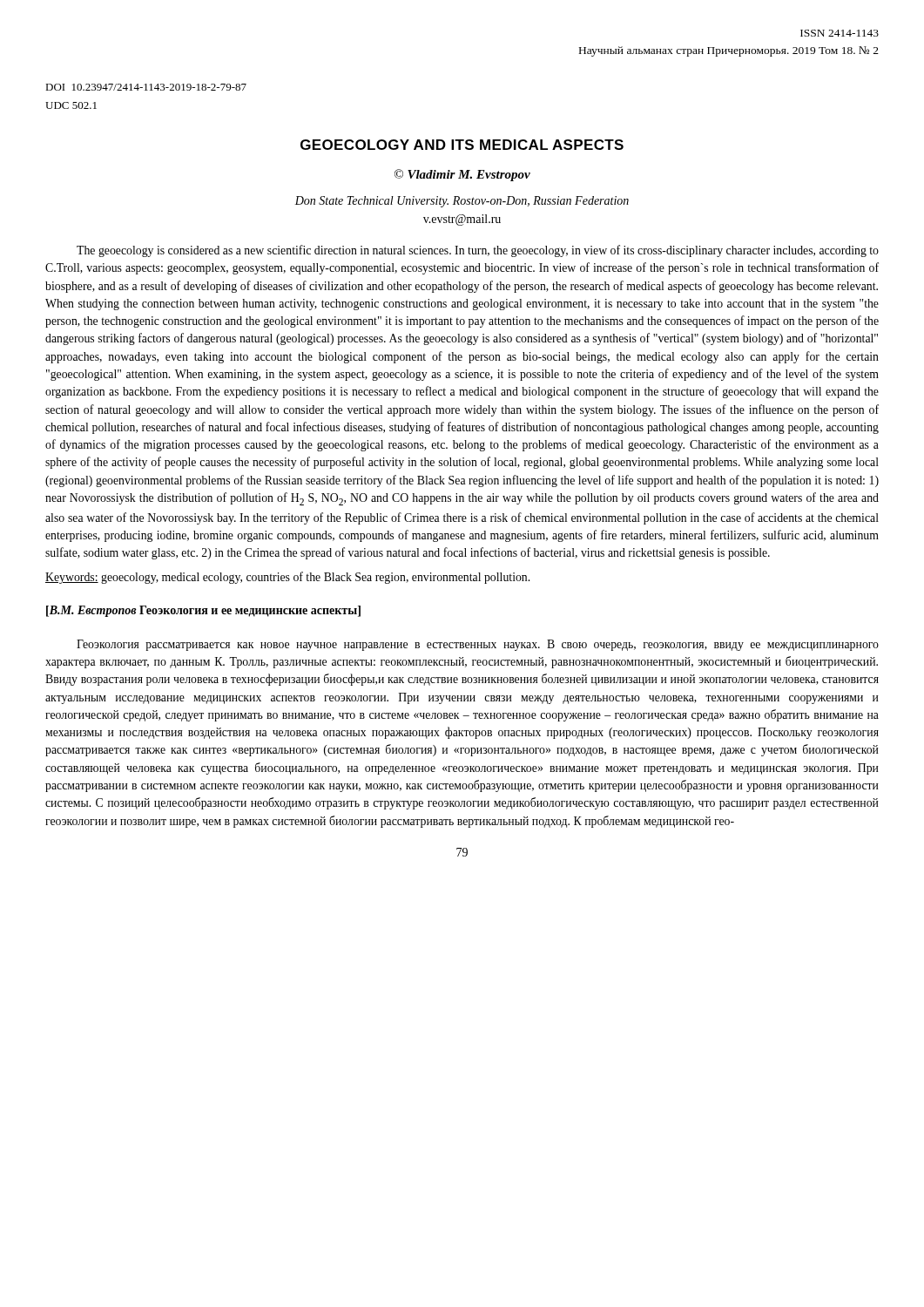Click on the text that says "DOI 10.23947/2414-1143-2019-18-2-79-87 UDC 502.1"

pyautogui.click(x=146, y=96)
